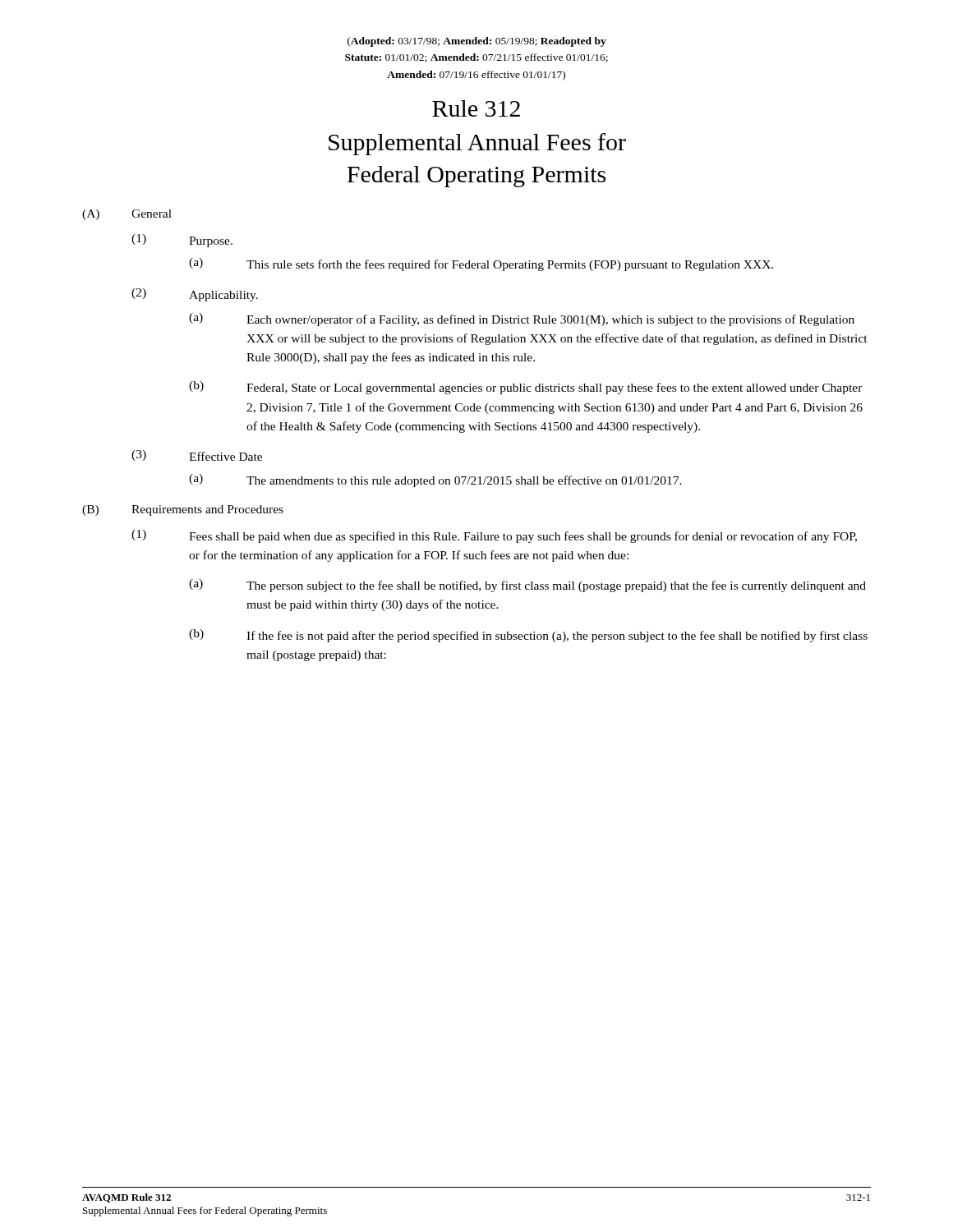The height and width of the screenshot is (1232, 953).
Task: Click the passage that begins "(Adopted: 03/17/98; Amended: 05/19/98; Readopted by Statute:"
Action: tap(476, 57)
